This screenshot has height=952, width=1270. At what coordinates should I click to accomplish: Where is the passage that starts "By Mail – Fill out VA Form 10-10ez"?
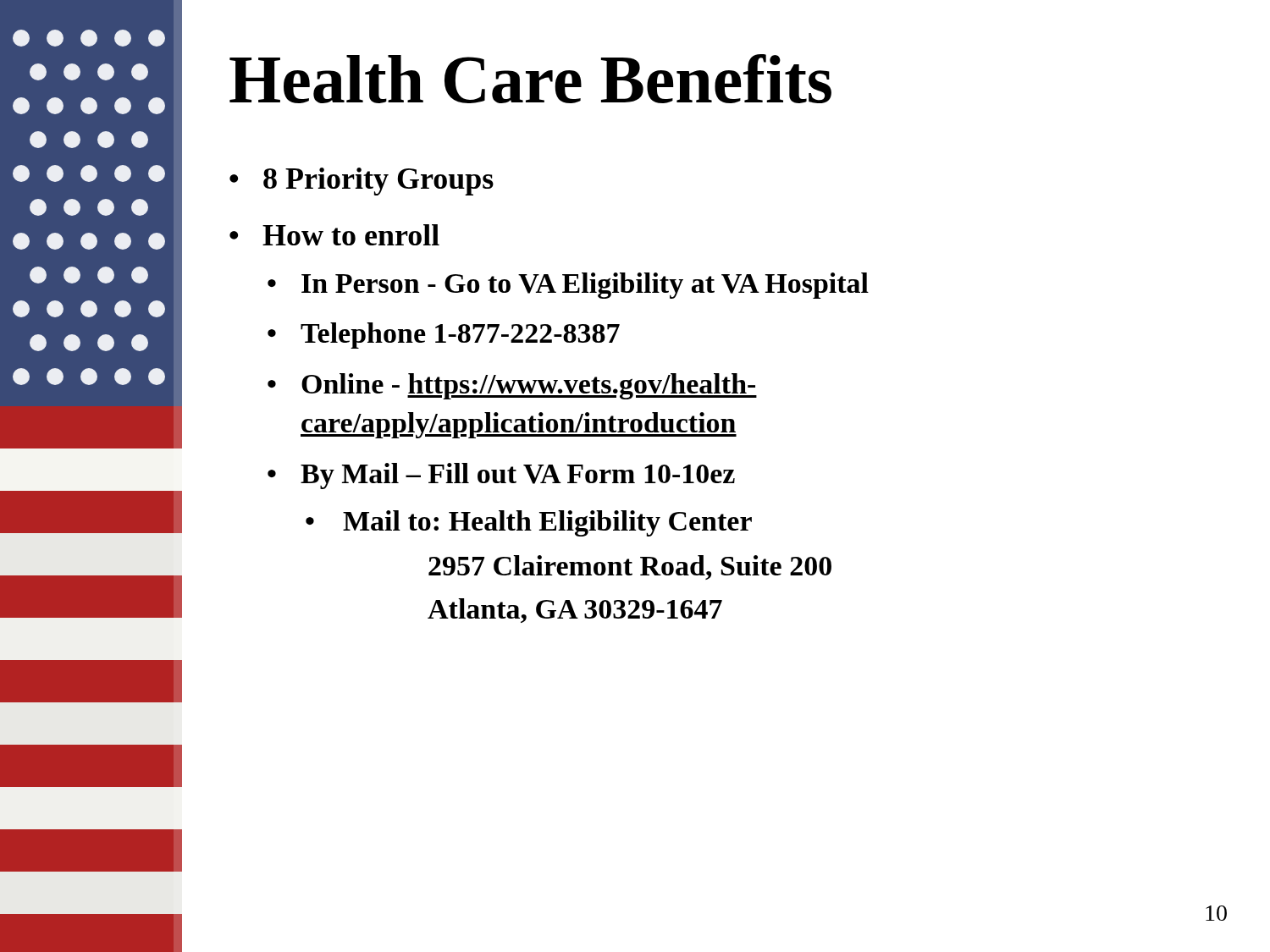coord(760,544)
